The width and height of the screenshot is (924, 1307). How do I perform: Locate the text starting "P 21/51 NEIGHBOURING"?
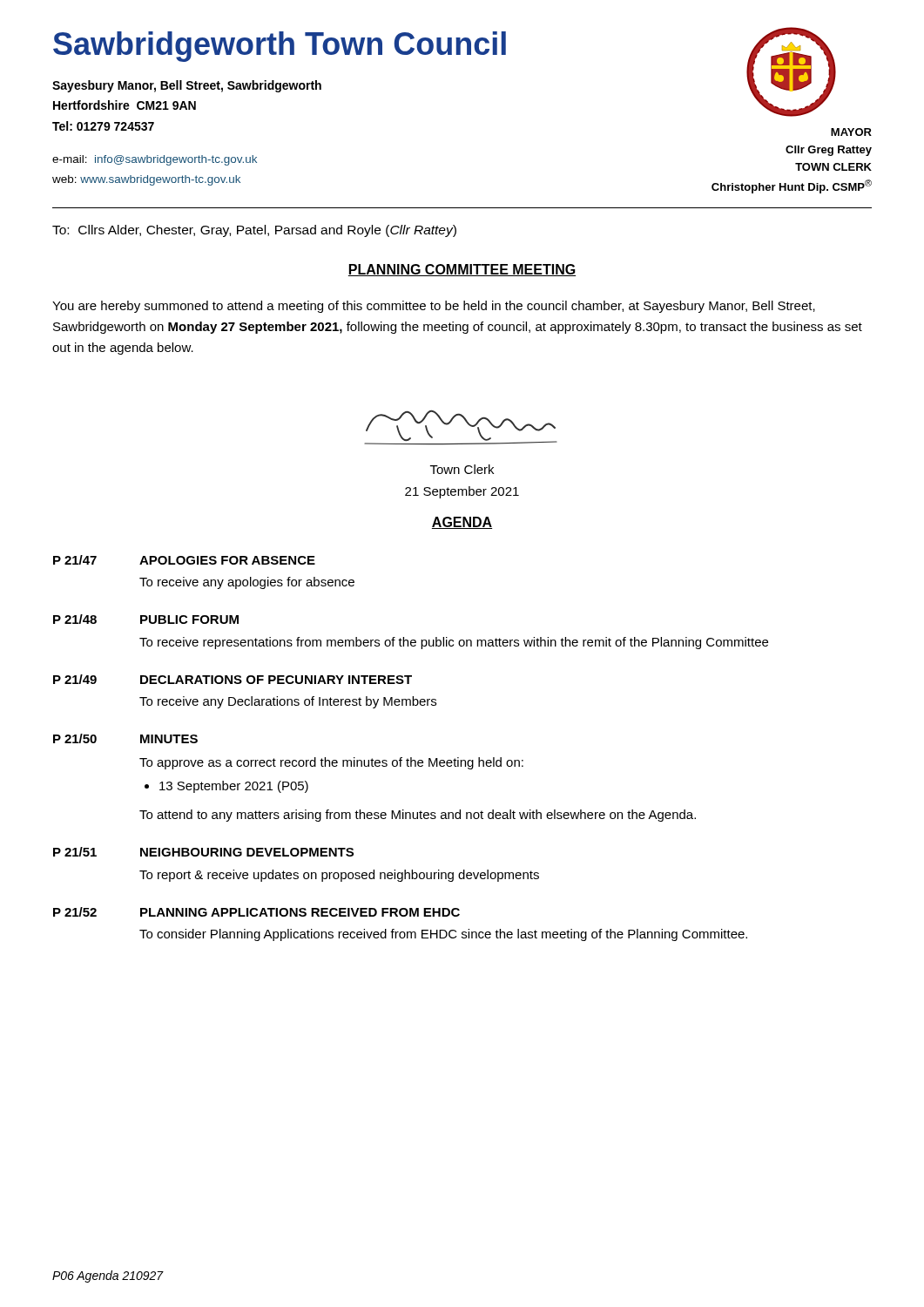(x=296, y=863)
